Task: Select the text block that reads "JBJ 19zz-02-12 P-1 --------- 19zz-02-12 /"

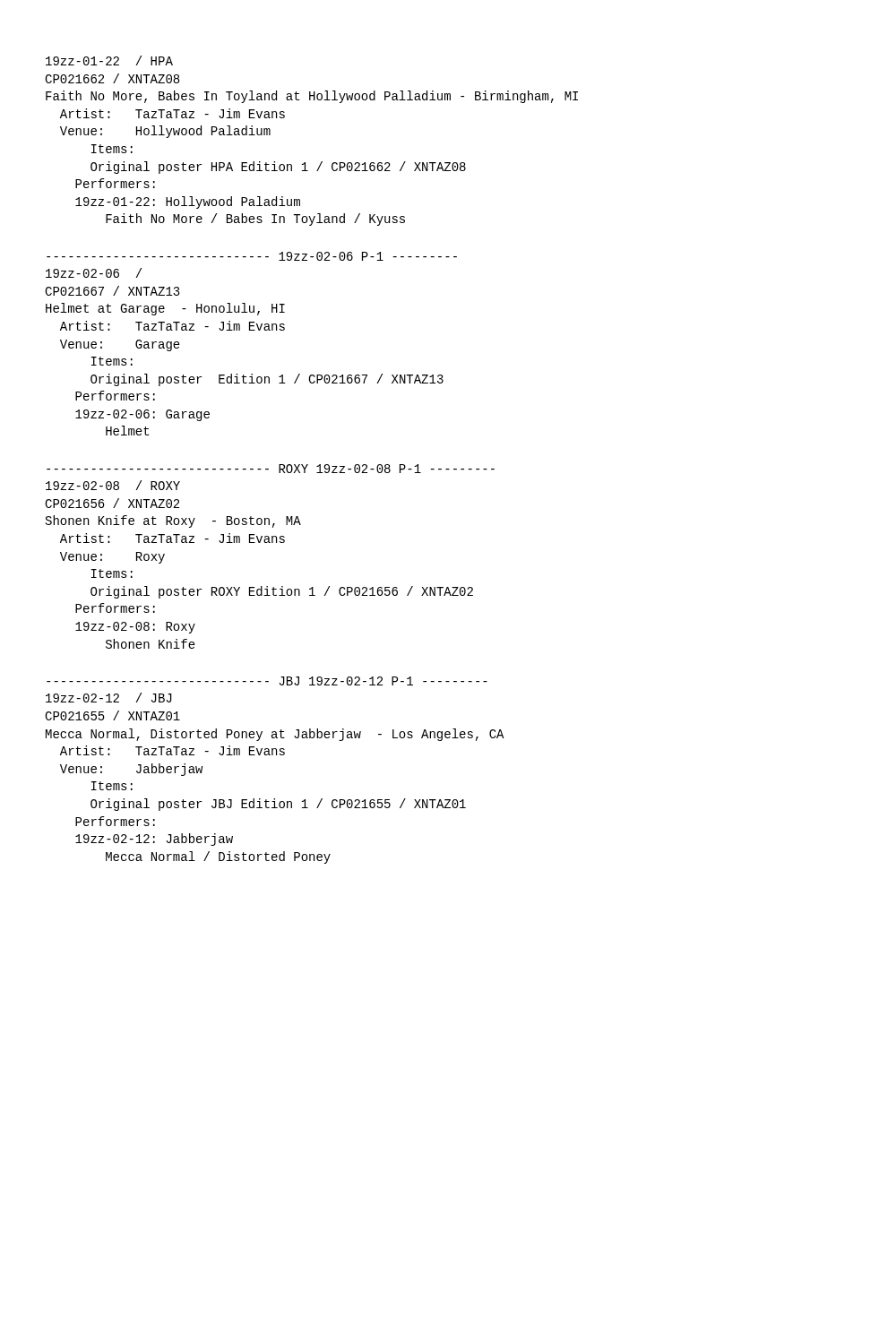Action: pyautogui.click(x=267, y=681)
